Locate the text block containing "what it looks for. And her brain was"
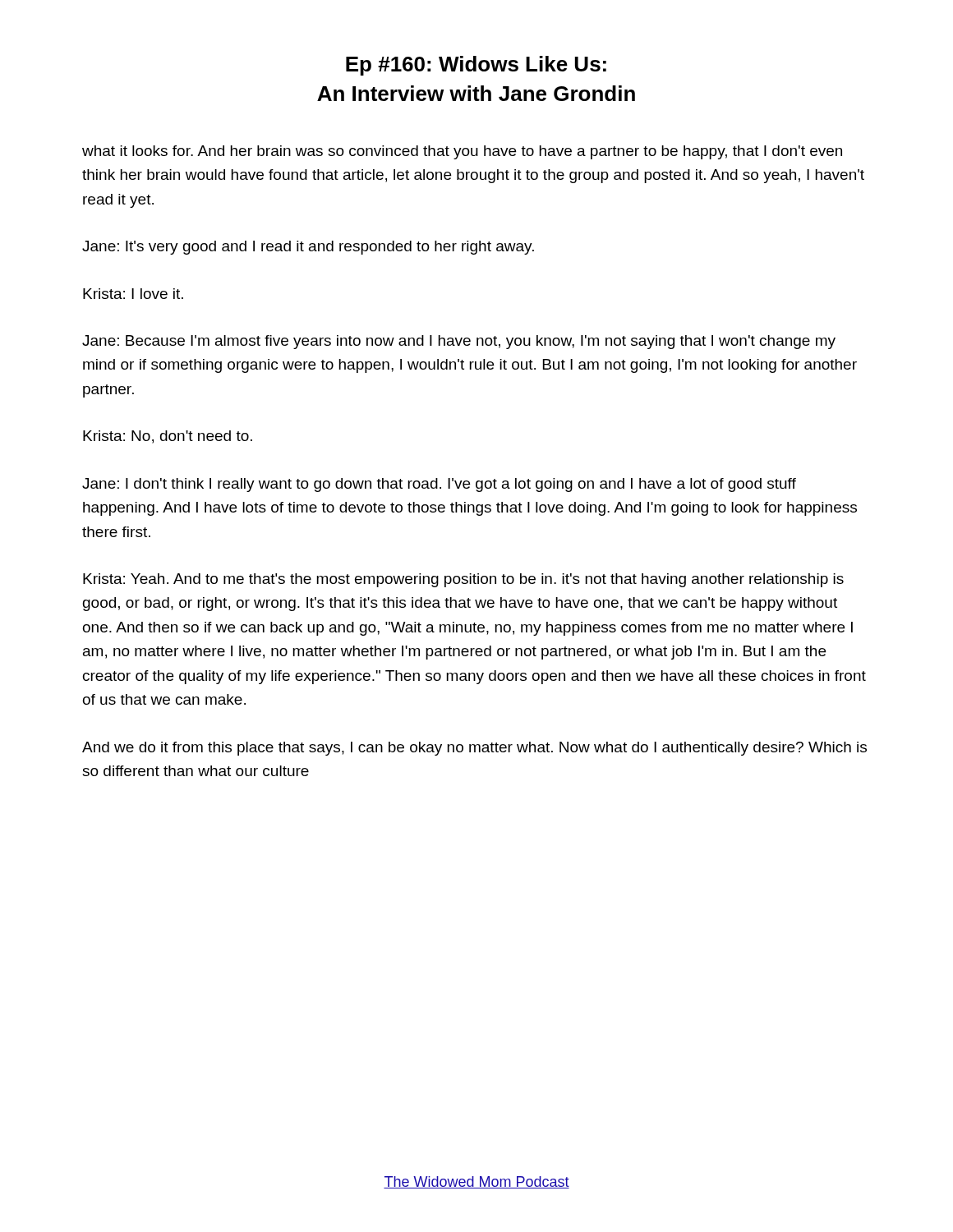Image resolution: width=953 pixels, height=1232 pixels. tap(473, 175)
